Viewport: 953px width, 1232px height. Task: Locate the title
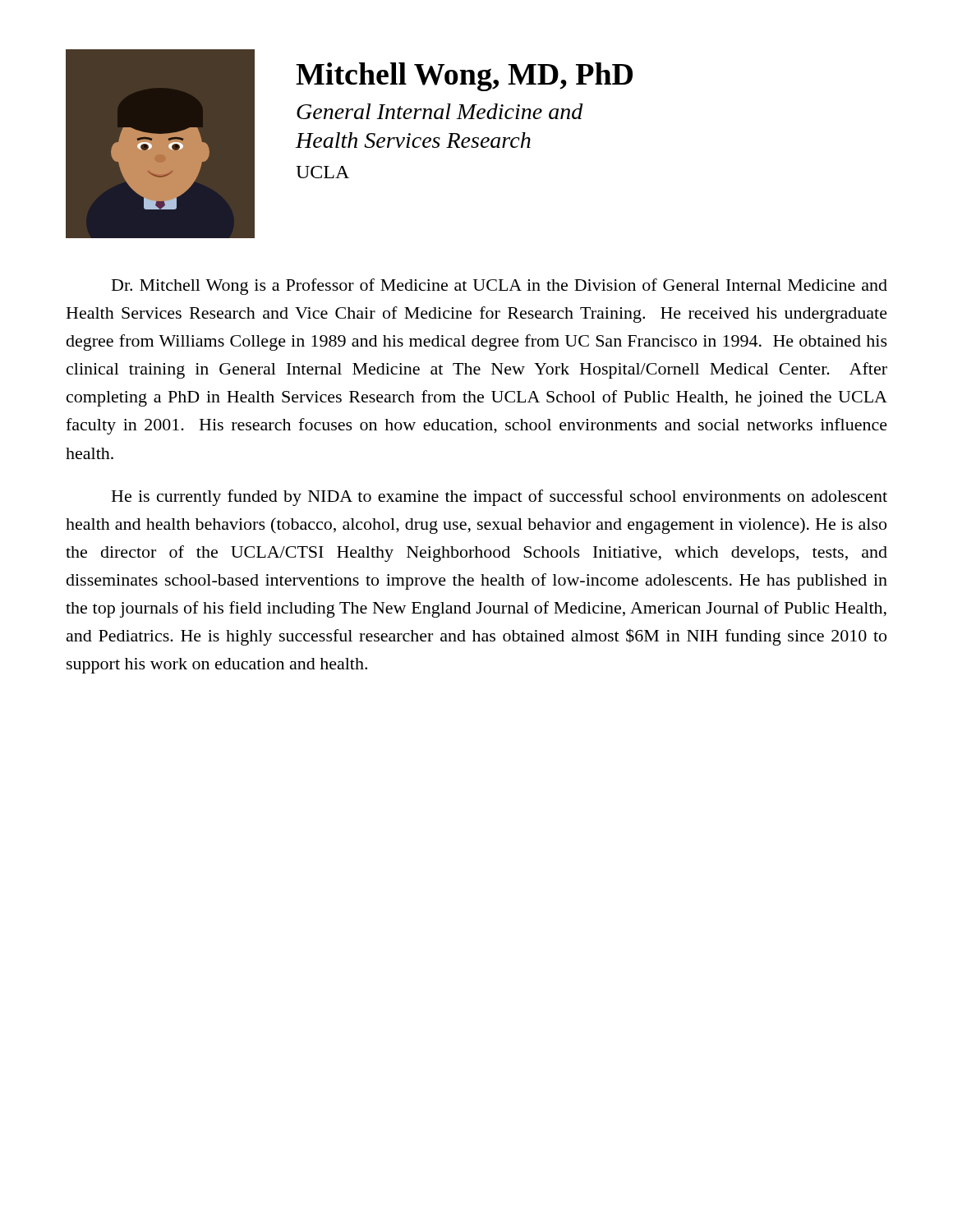465,74
